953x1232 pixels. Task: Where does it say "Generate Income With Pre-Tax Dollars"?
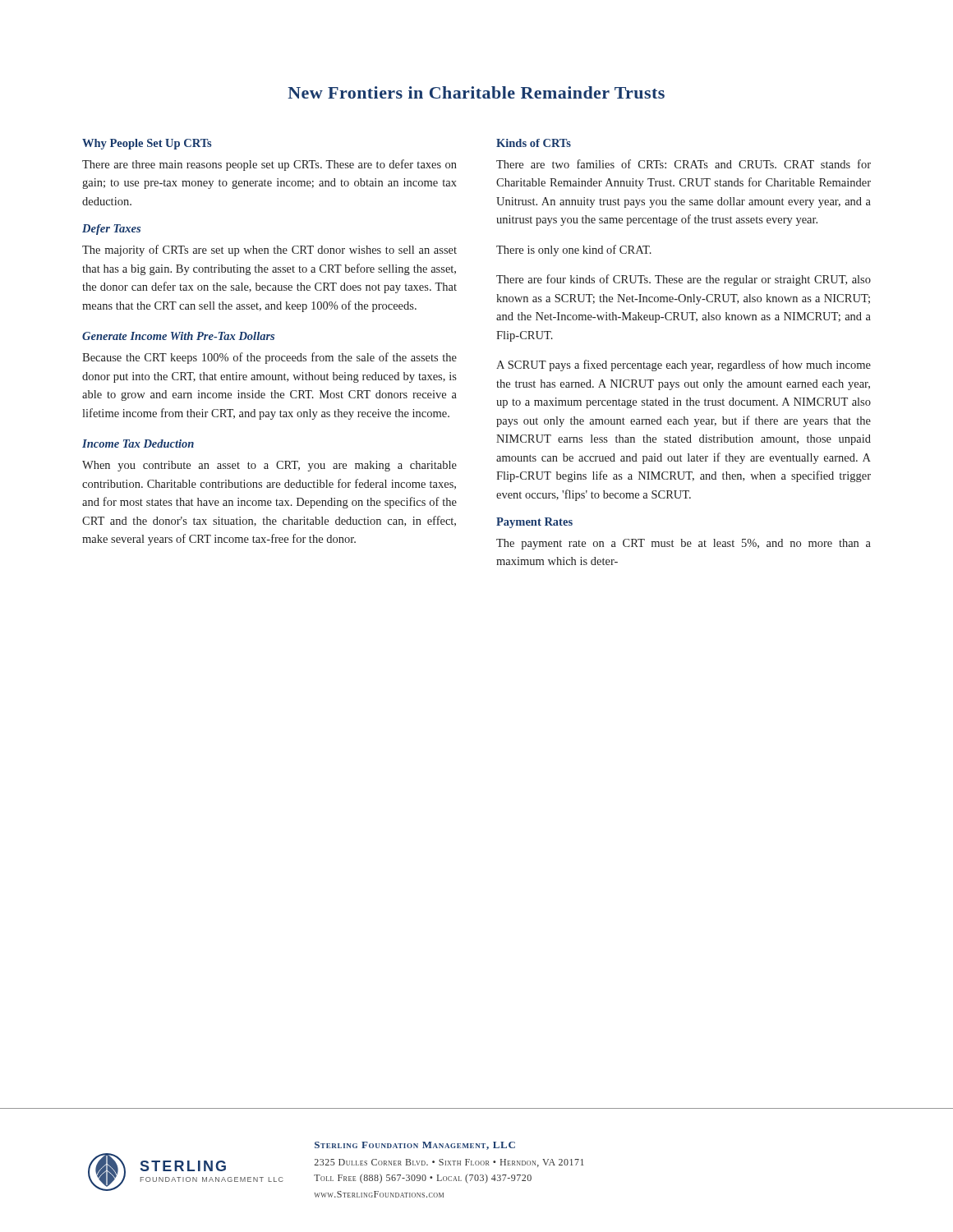point(179,336)
